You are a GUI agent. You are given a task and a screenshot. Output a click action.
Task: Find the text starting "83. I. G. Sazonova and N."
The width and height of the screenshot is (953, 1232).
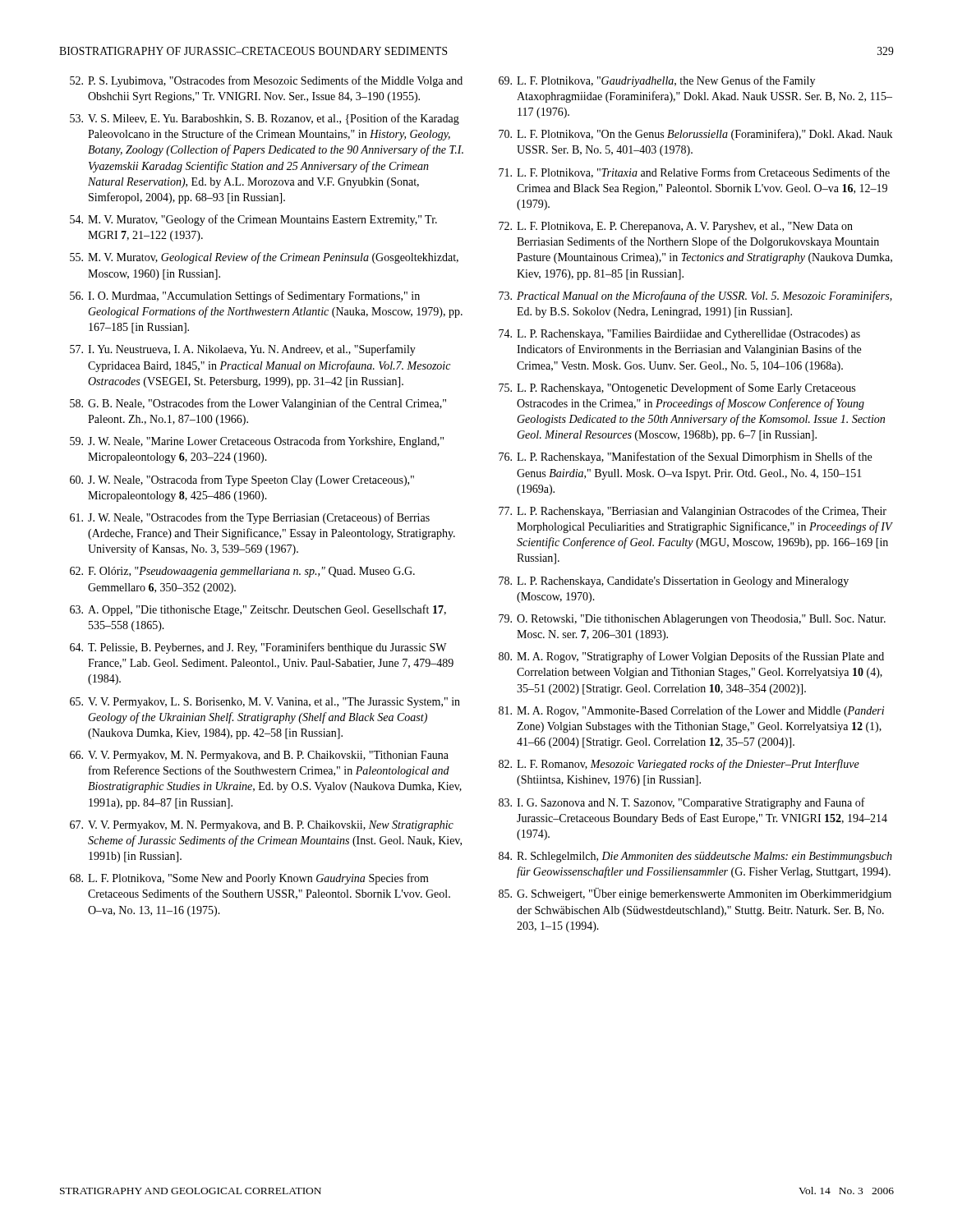(691, 818)
